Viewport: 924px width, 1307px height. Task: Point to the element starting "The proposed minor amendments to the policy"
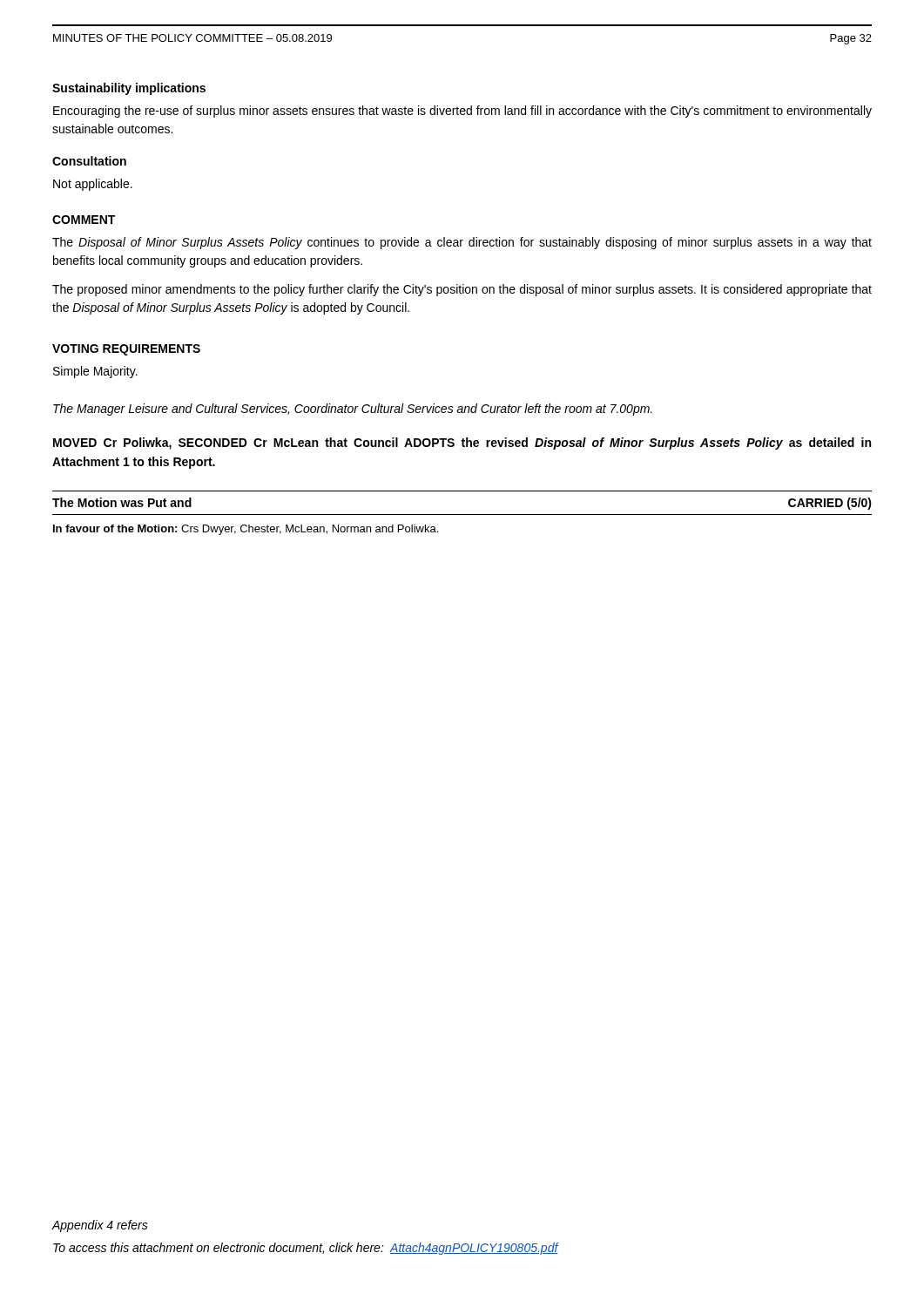462,298
